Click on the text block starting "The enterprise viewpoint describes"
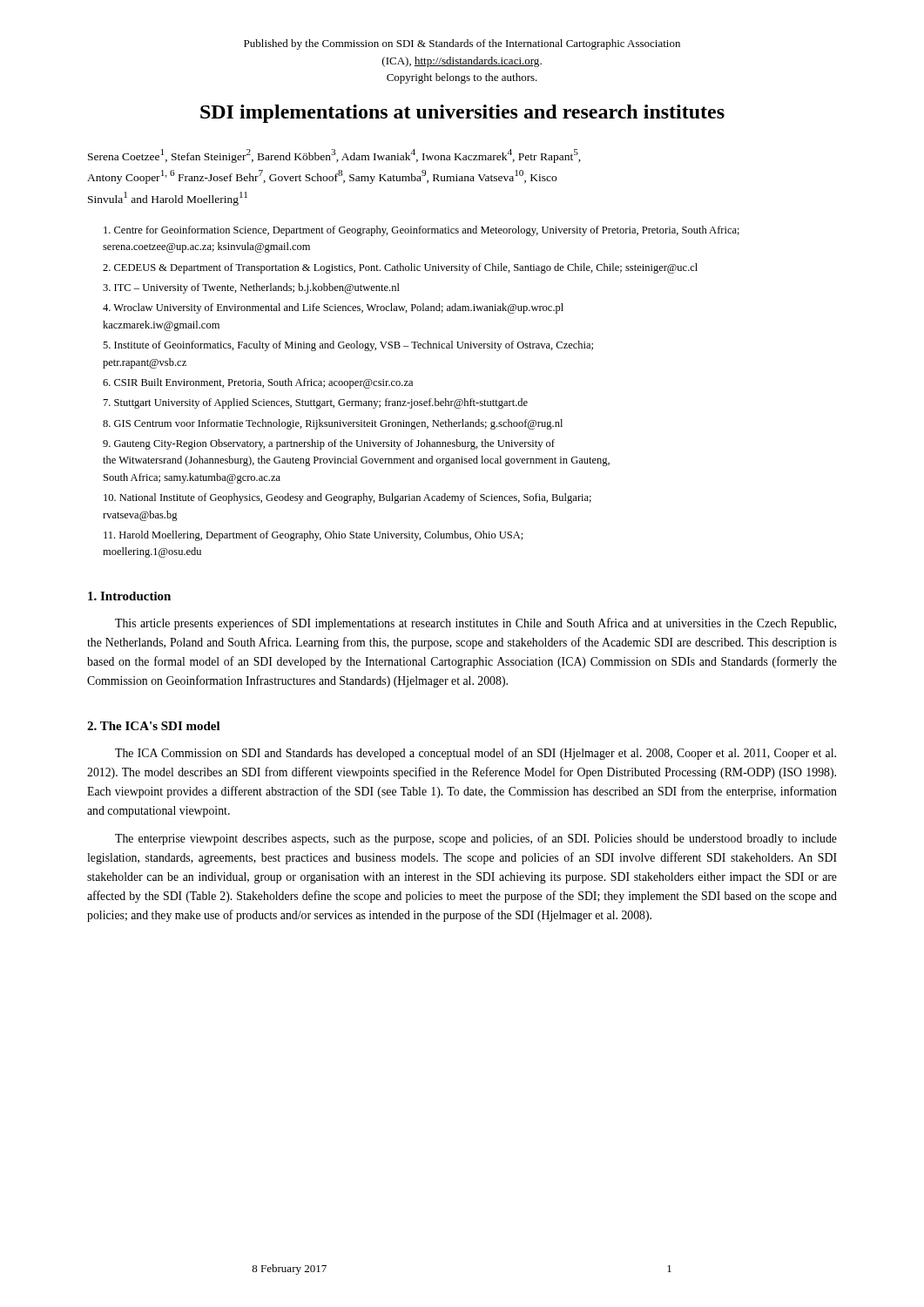Screen dimensions: 1307x924 click(x=462, y=877)
